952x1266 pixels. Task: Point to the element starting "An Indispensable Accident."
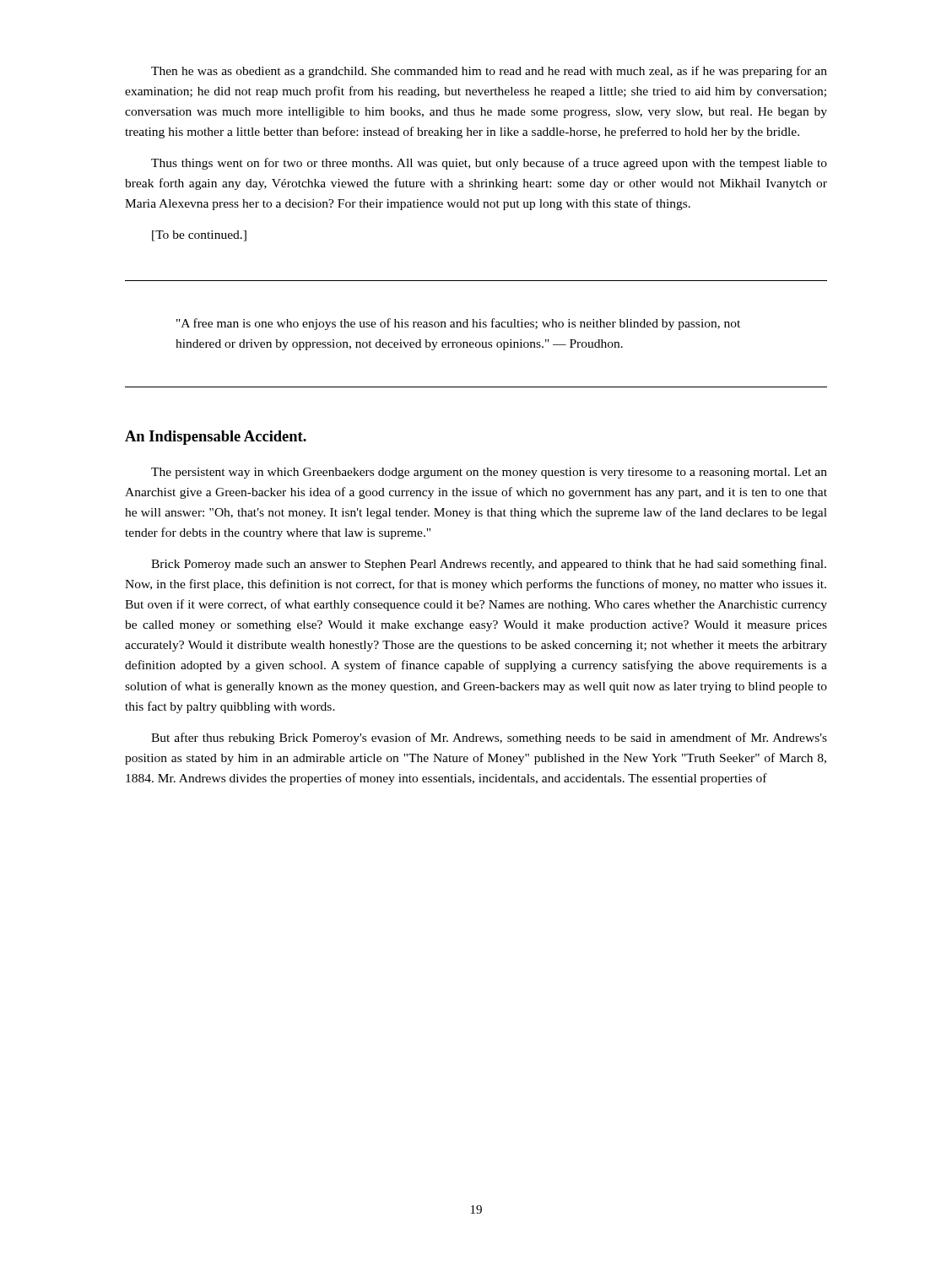point(216,436)
